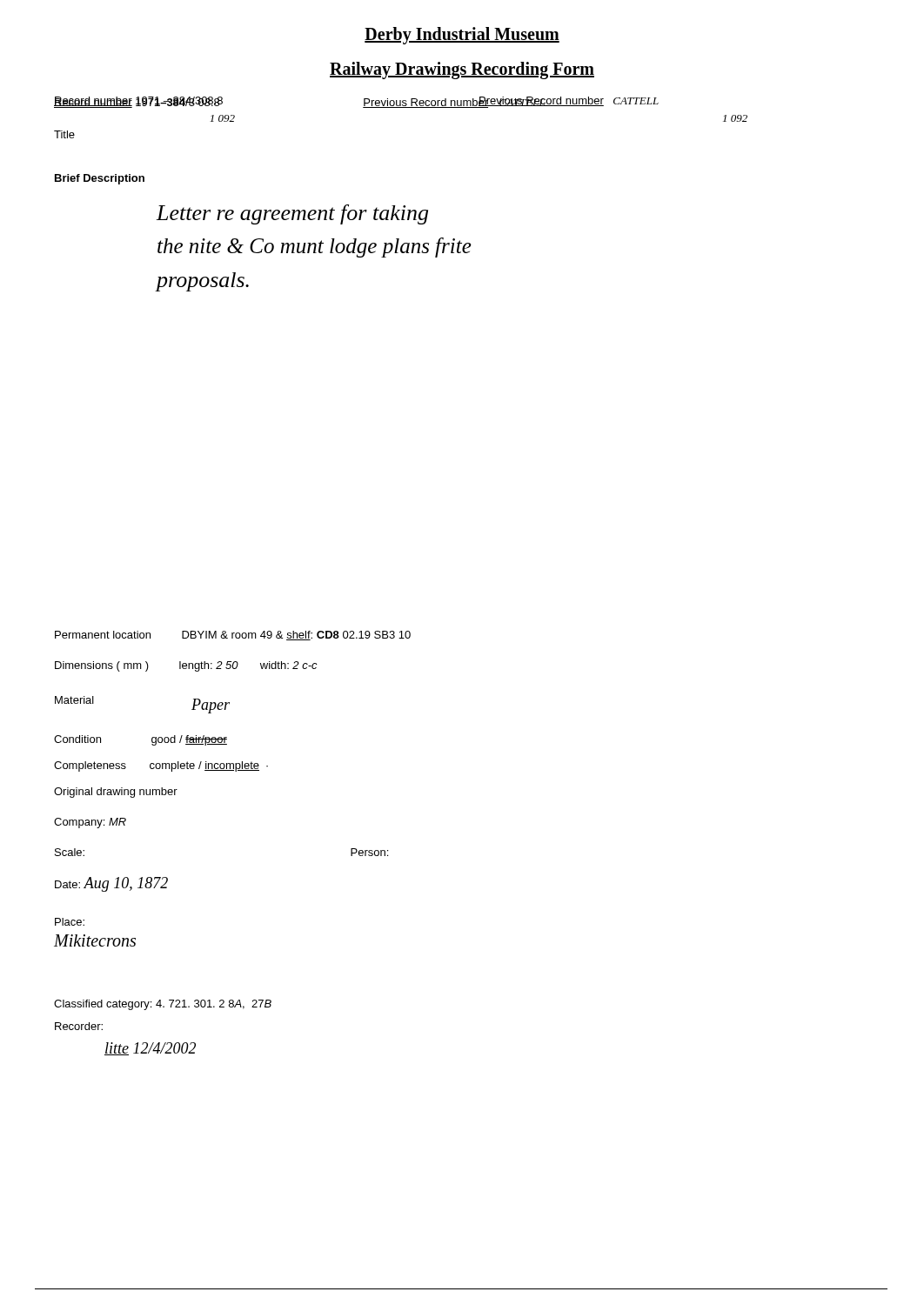The height and width of the screenshot is (1305, 924).
Task: Click on the text that reads "Condition good / fair/poor"
Action: (x=140, y=738)
